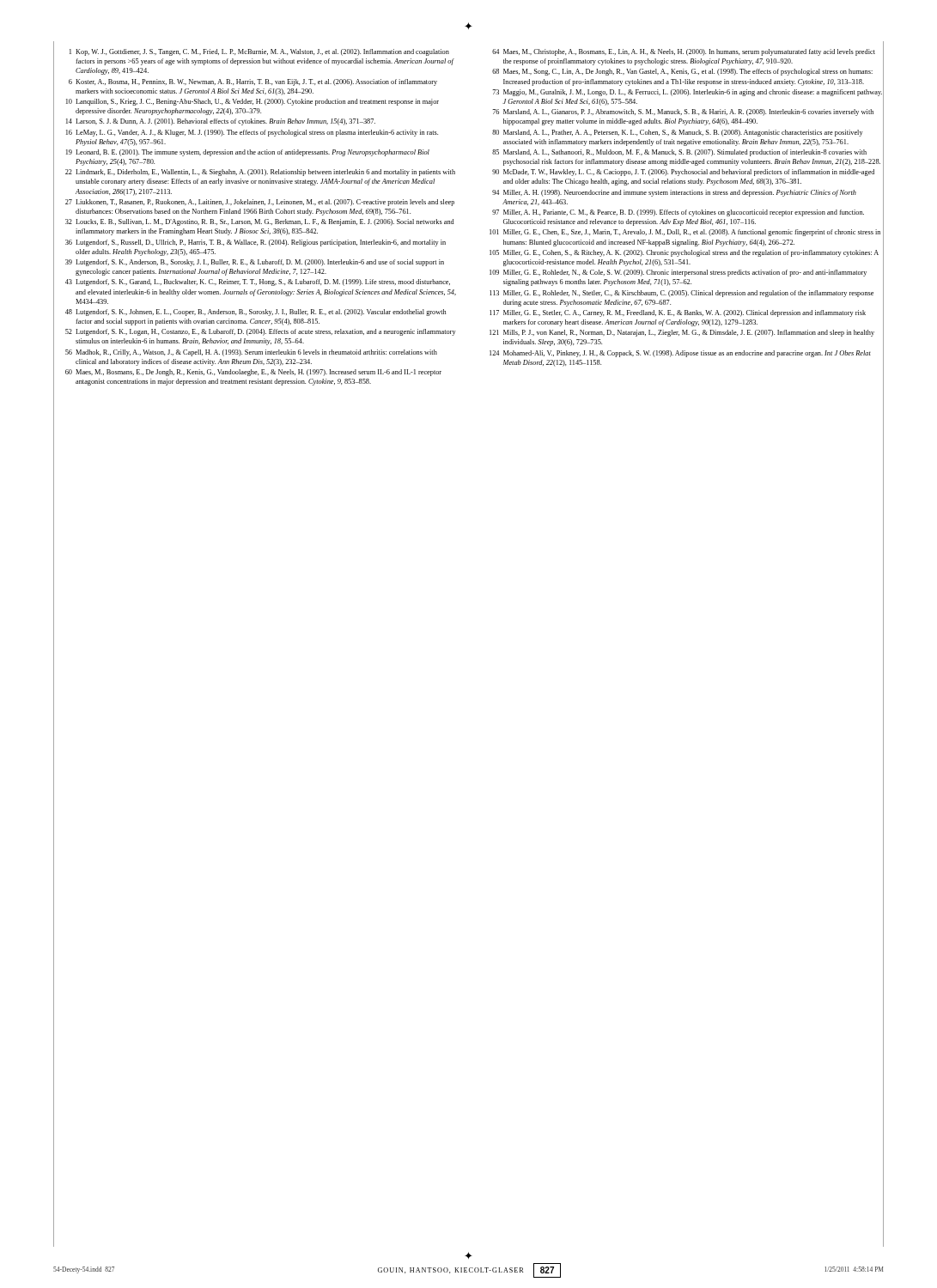The width and height of the screenshot is (937, 1288).
Task: Find the block starting "27 Liukkonen, T., Rasanen, P., Ruokonen, A.,"
Action: point(255,207)
